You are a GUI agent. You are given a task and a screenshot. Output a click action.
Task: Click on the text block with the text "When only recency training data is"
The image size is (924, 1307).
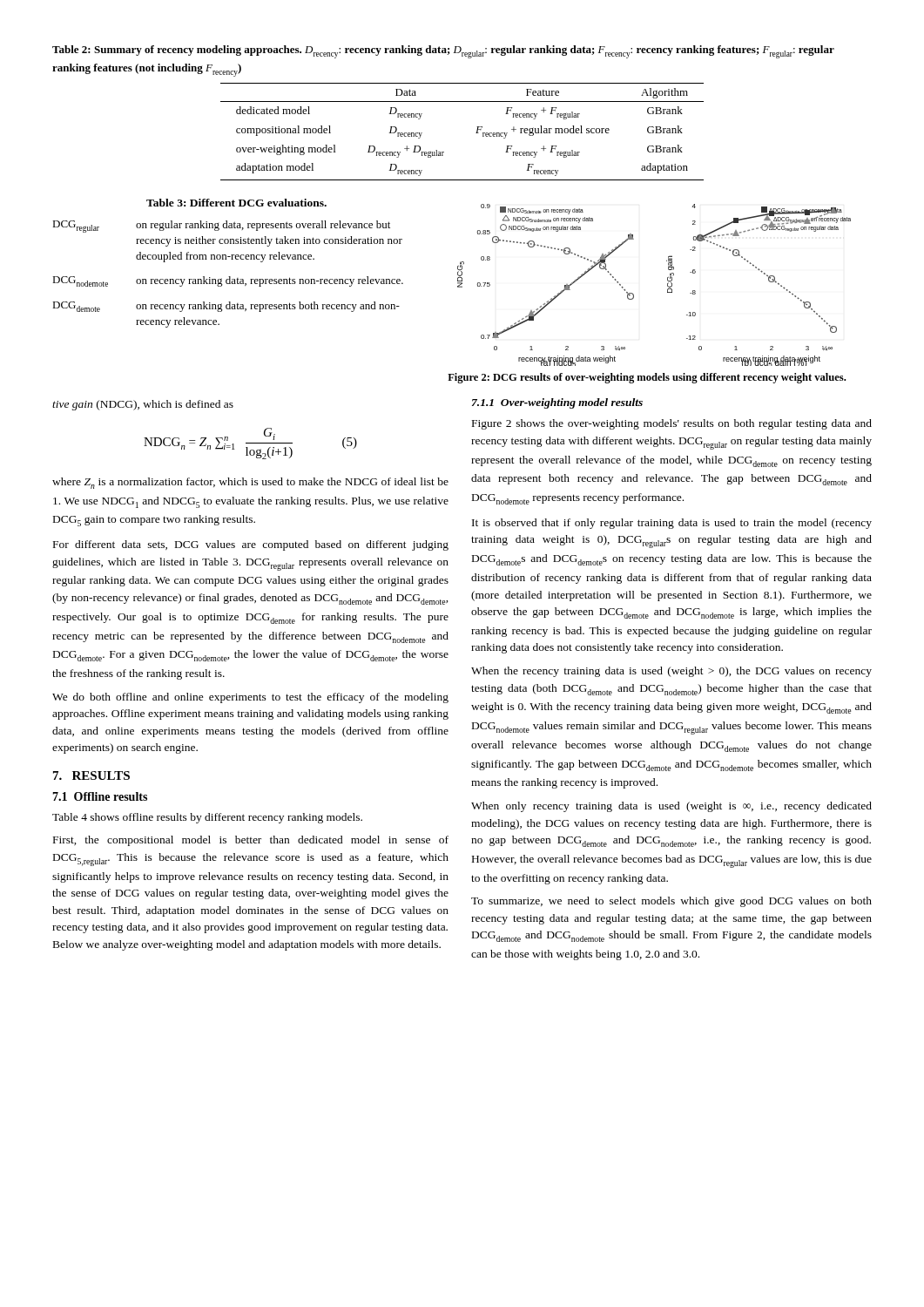pyautogui.click(x=671, y=842)
